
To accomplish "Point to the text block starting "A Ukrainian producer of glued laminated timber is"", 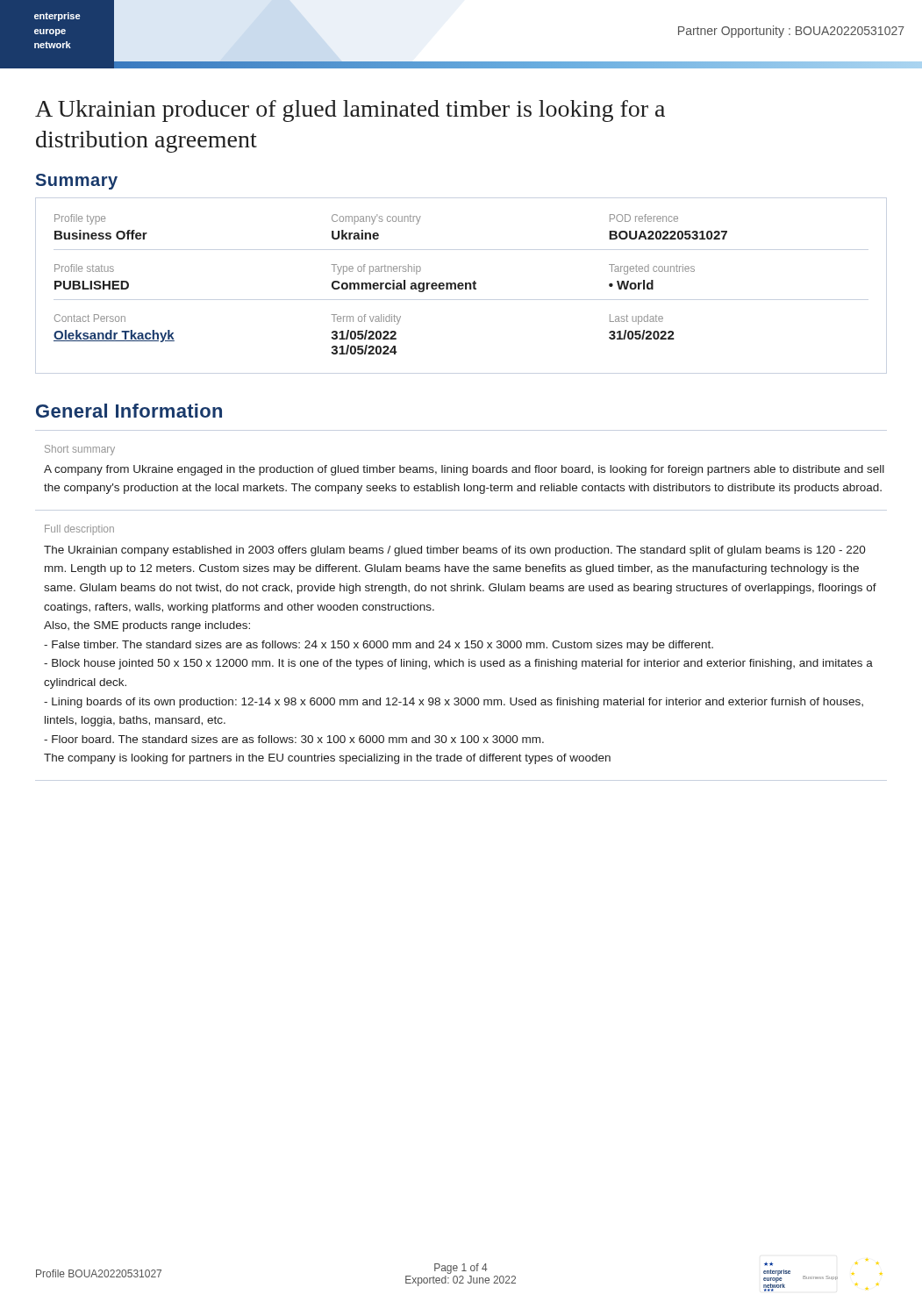I will tap(350, 124).
